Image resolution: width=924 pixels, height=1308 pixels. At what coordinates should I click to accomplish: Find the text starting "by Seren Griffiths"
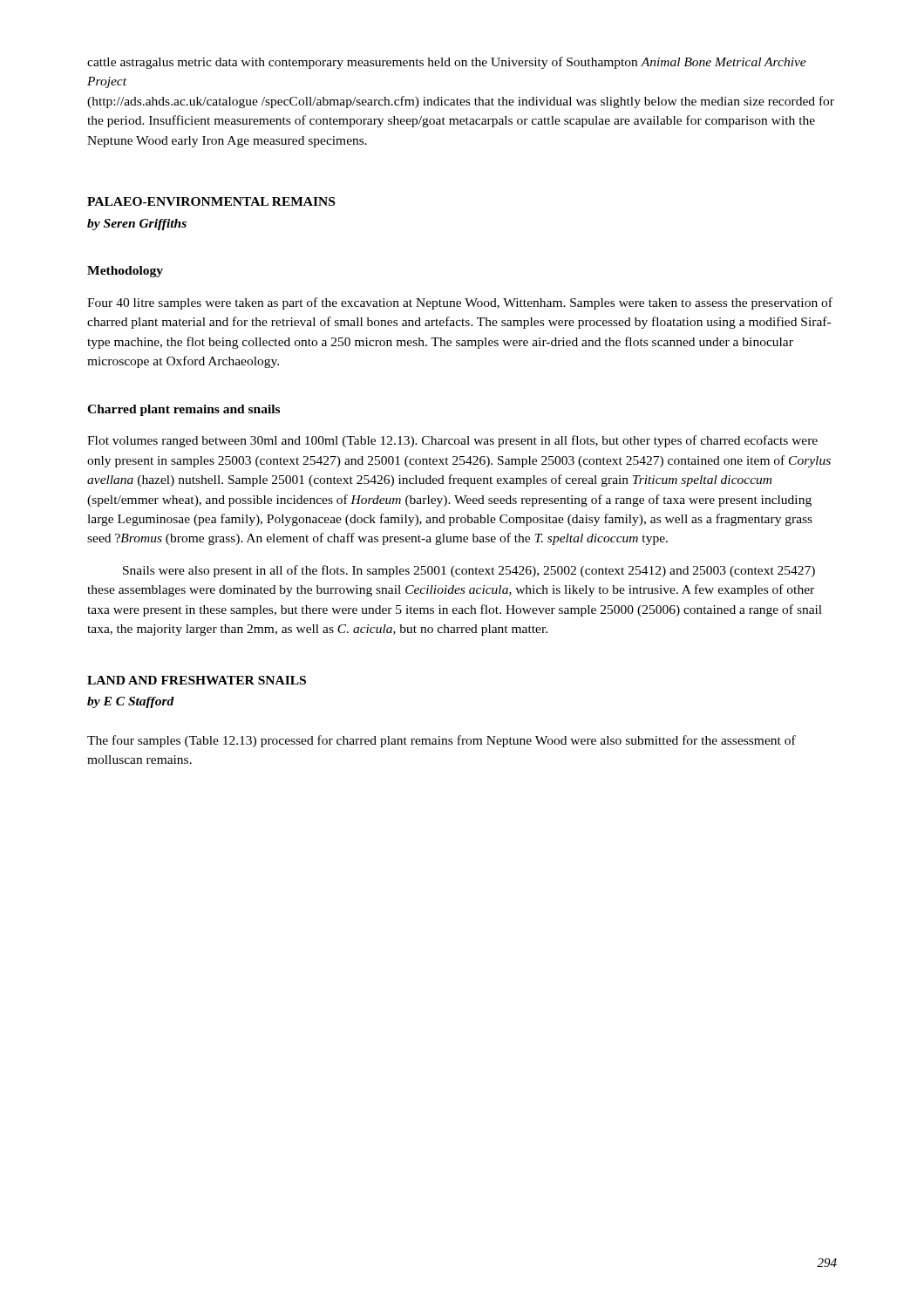(x=137, y=223)
